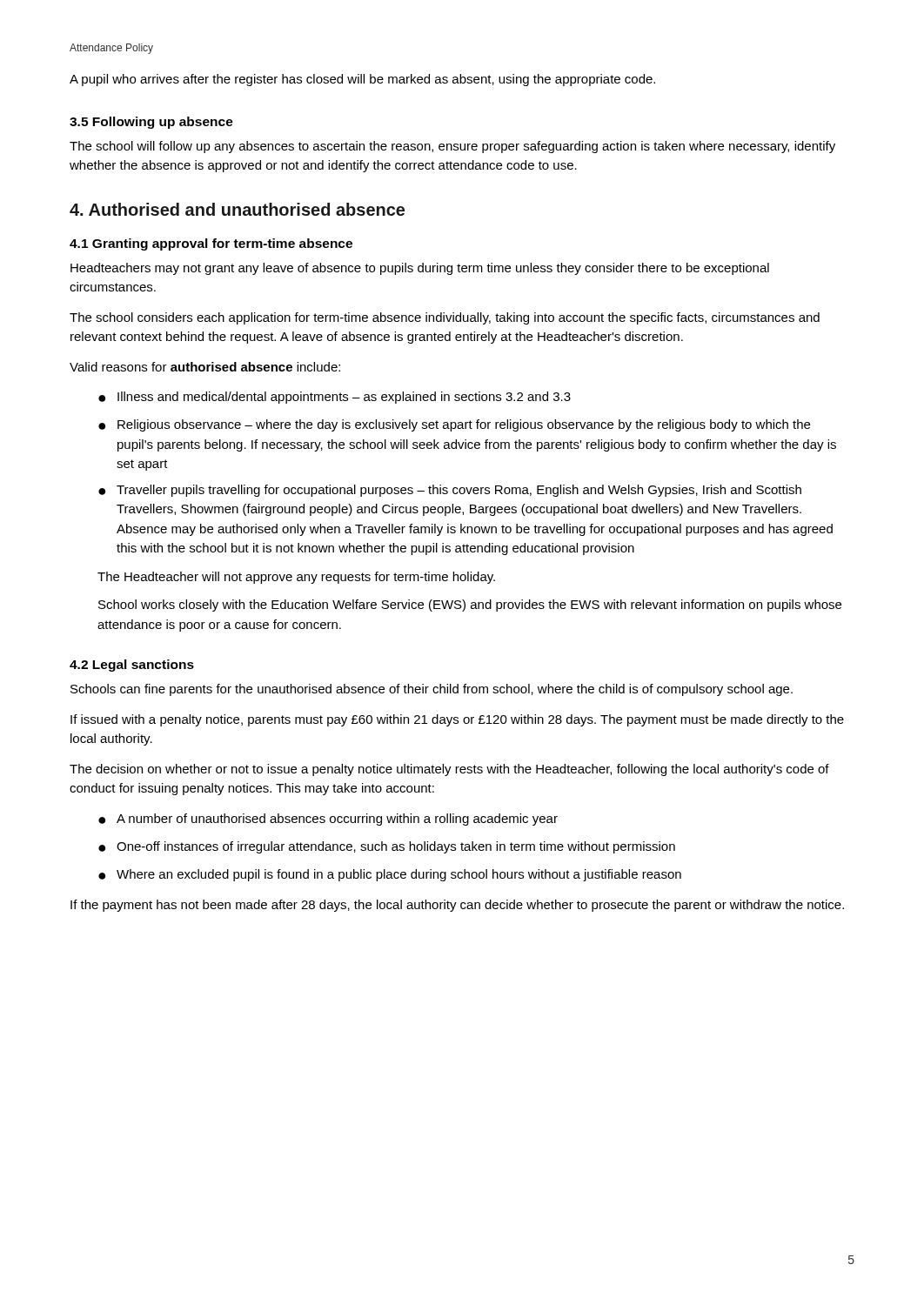
Task: Point to the block beginning "● Illness and medical/dental"
Action: (x=476, y=398)
